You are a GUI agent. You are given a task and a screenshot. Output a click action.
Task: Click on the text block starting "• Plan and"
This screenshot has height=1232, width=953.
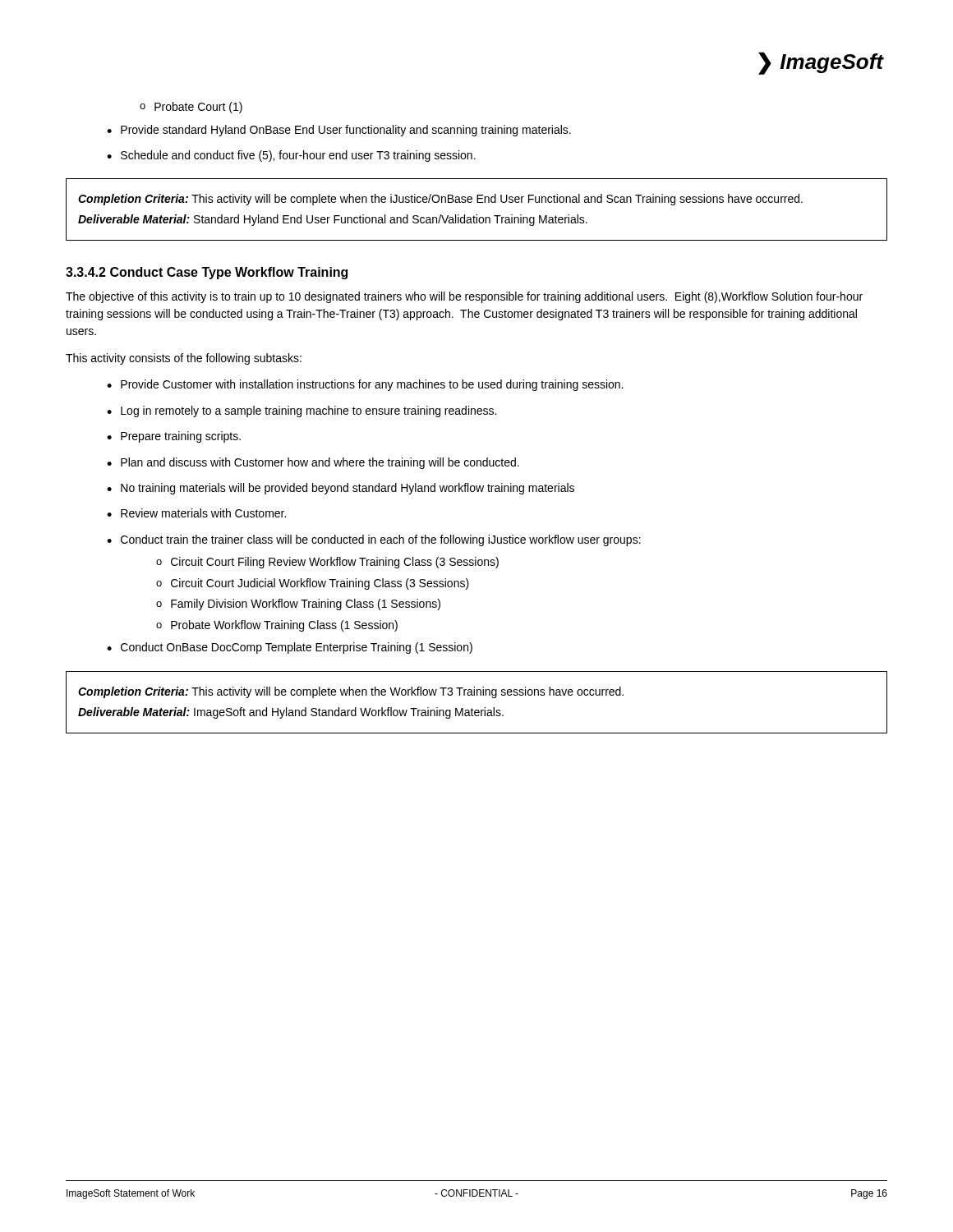(x=497, y=464)
